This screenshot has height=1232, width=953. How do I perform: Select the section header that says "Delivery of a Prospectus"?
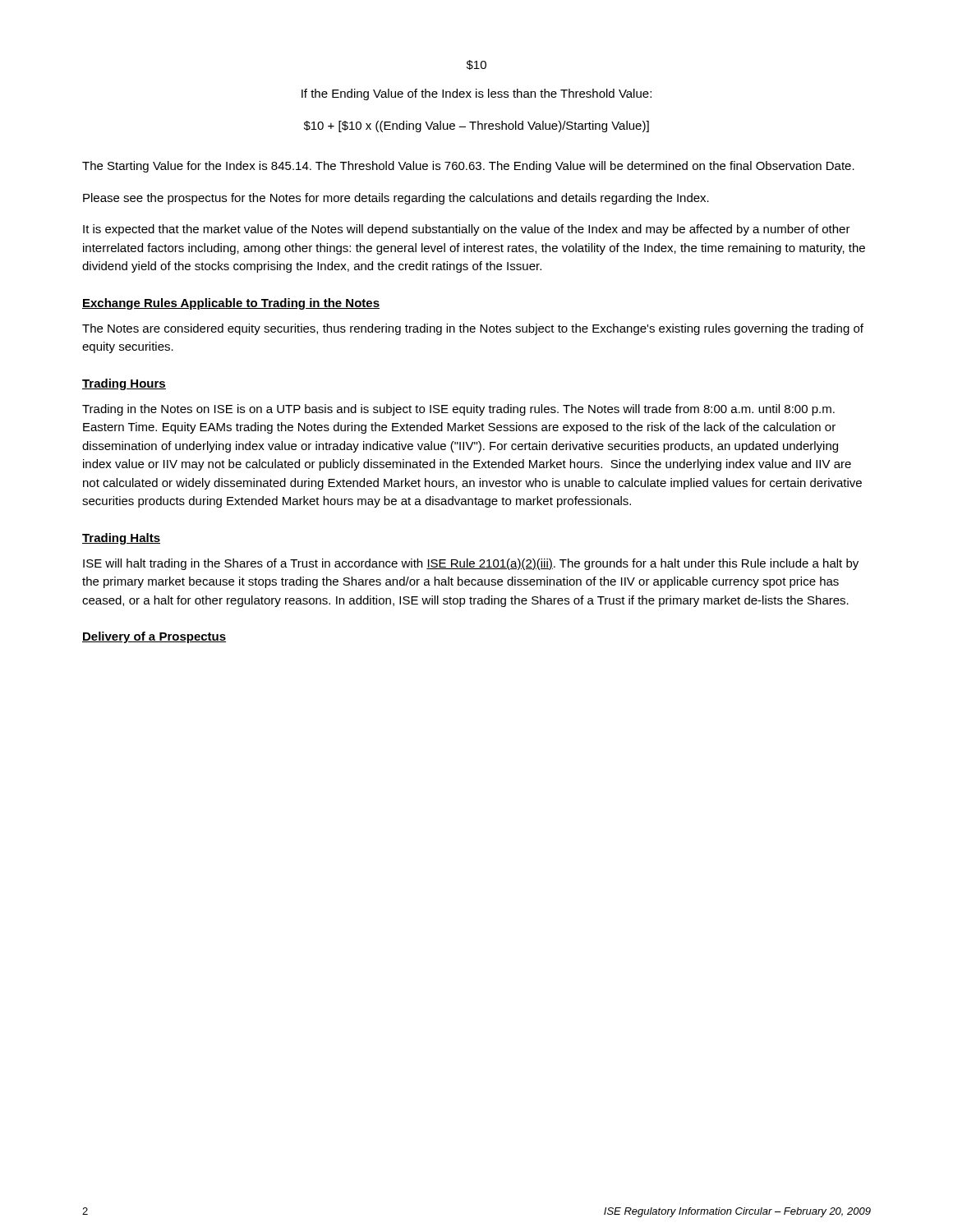click(x=154, y=636)
